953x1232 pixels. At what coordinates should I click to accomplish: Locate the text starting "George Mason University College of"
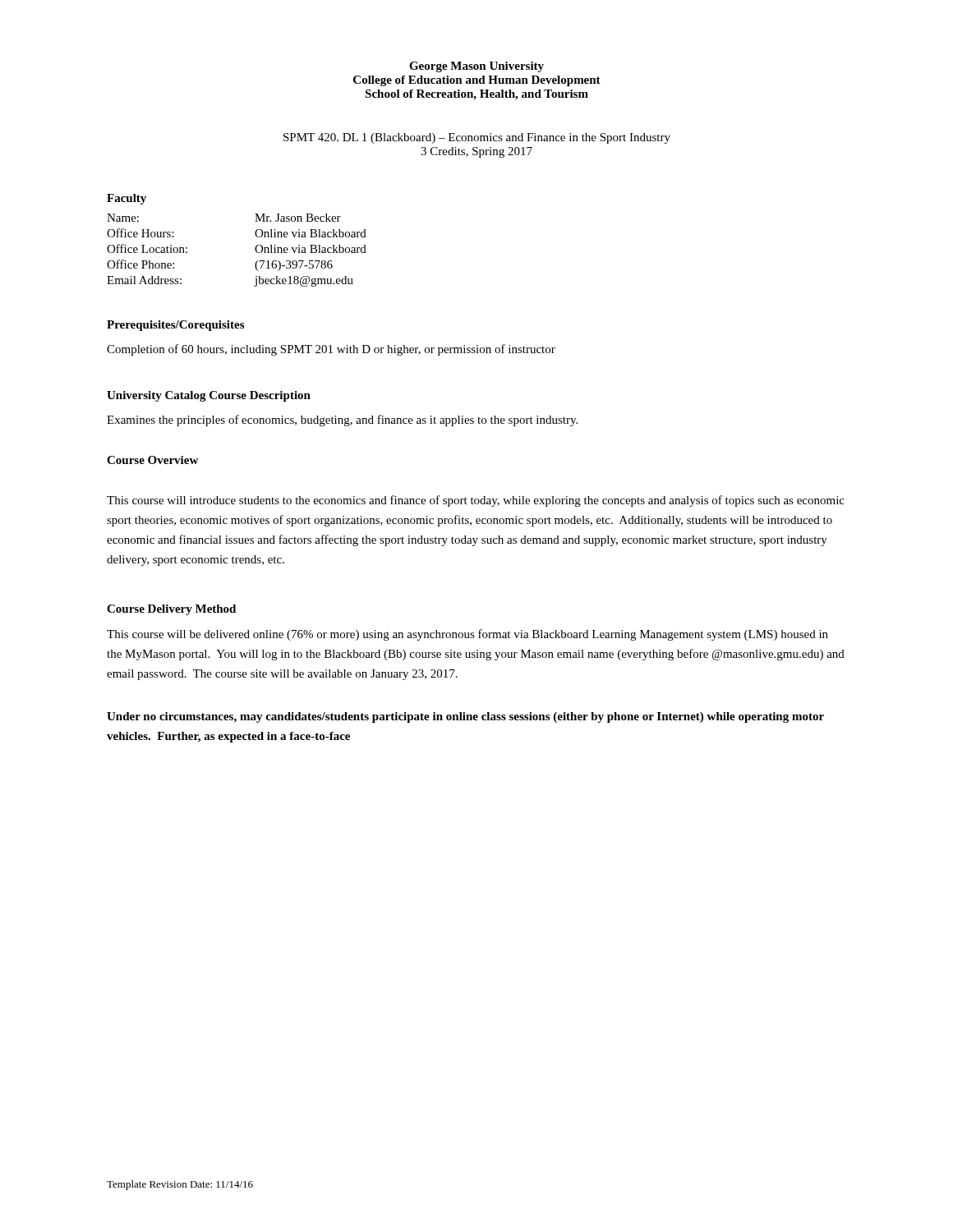pyautogui.click(x=476, y=80)
